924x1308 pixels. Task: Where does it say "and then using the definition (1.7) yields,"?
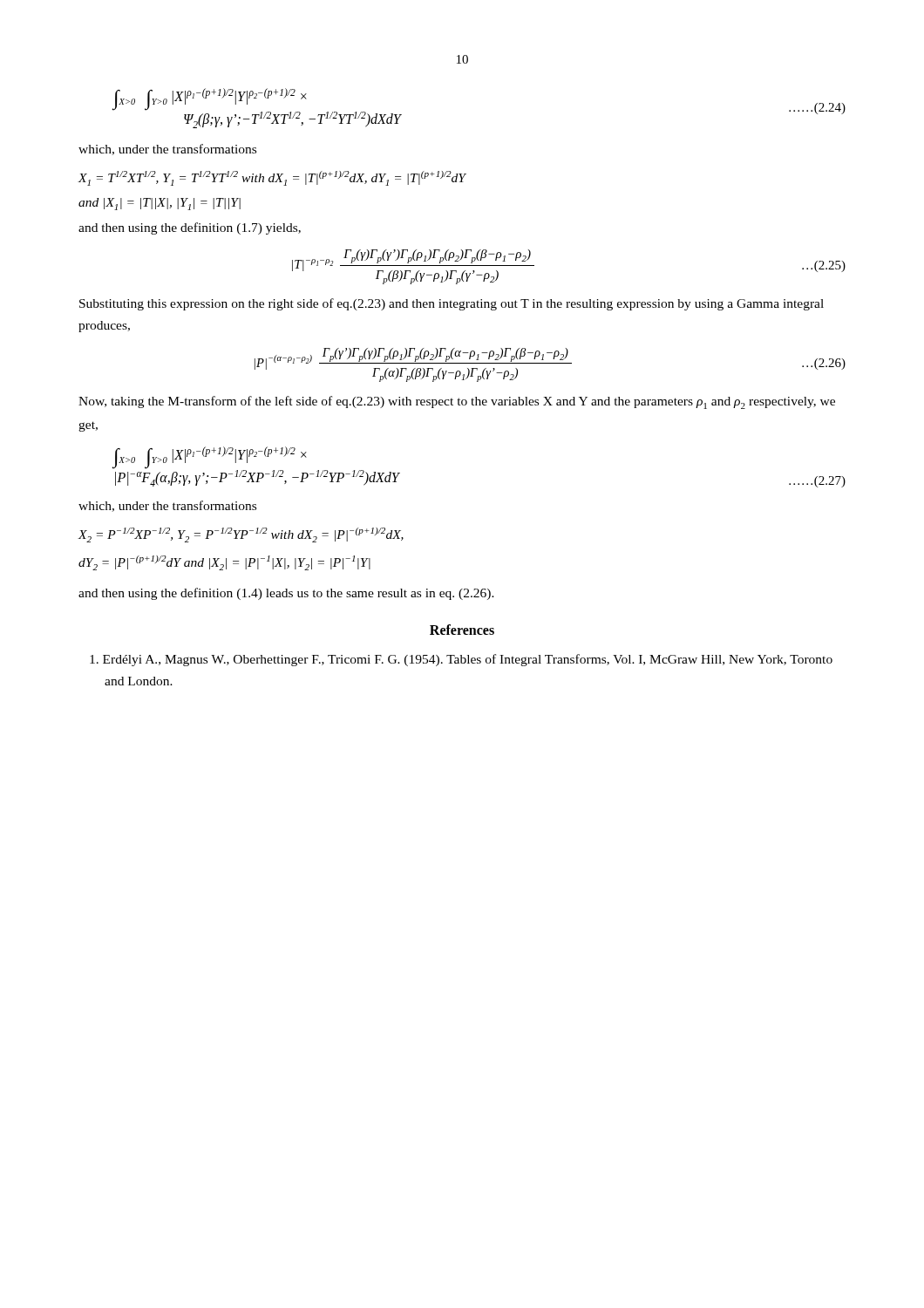click(190, 227)
